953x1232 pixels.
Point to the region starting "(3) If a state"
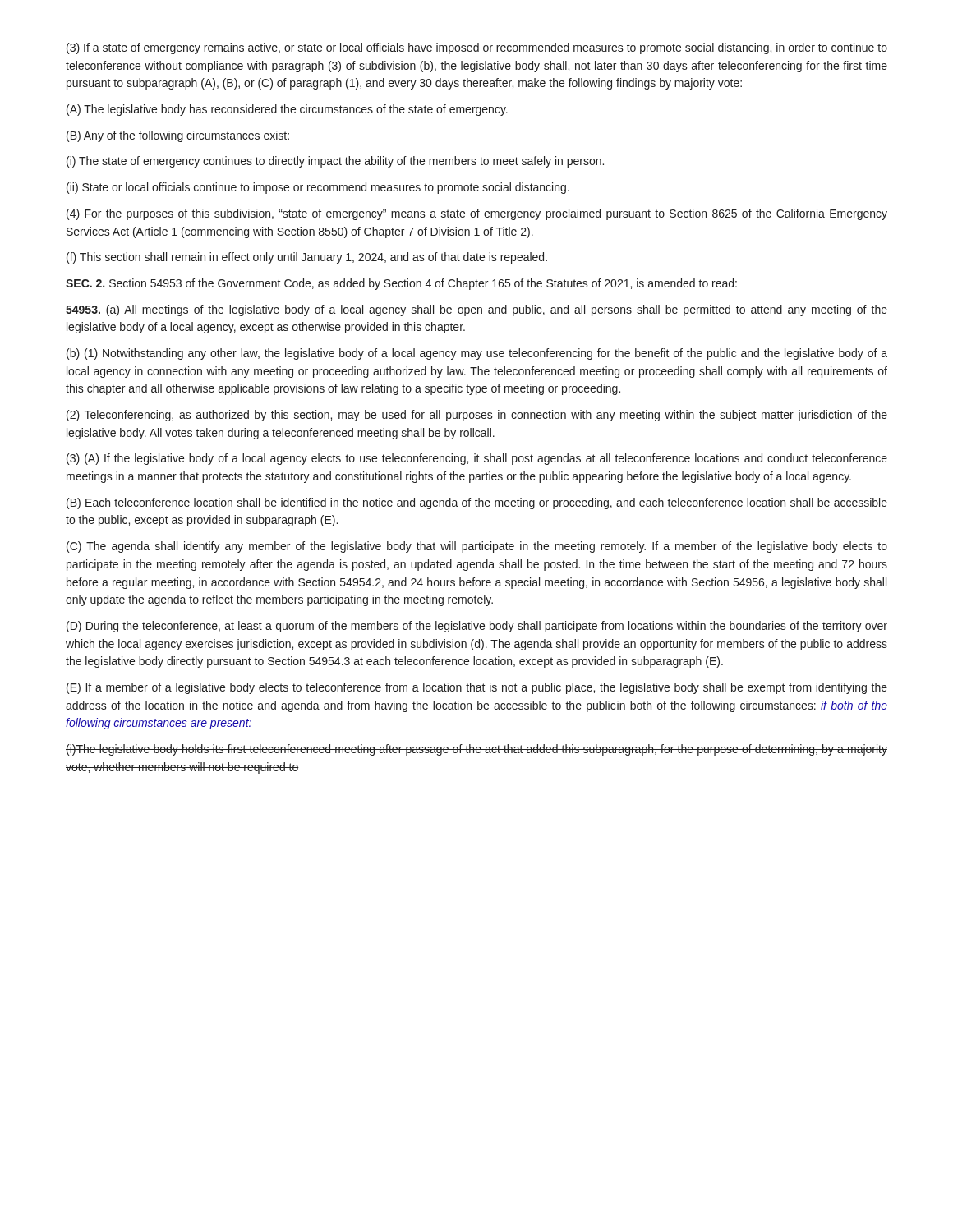[x=476, y=65]
